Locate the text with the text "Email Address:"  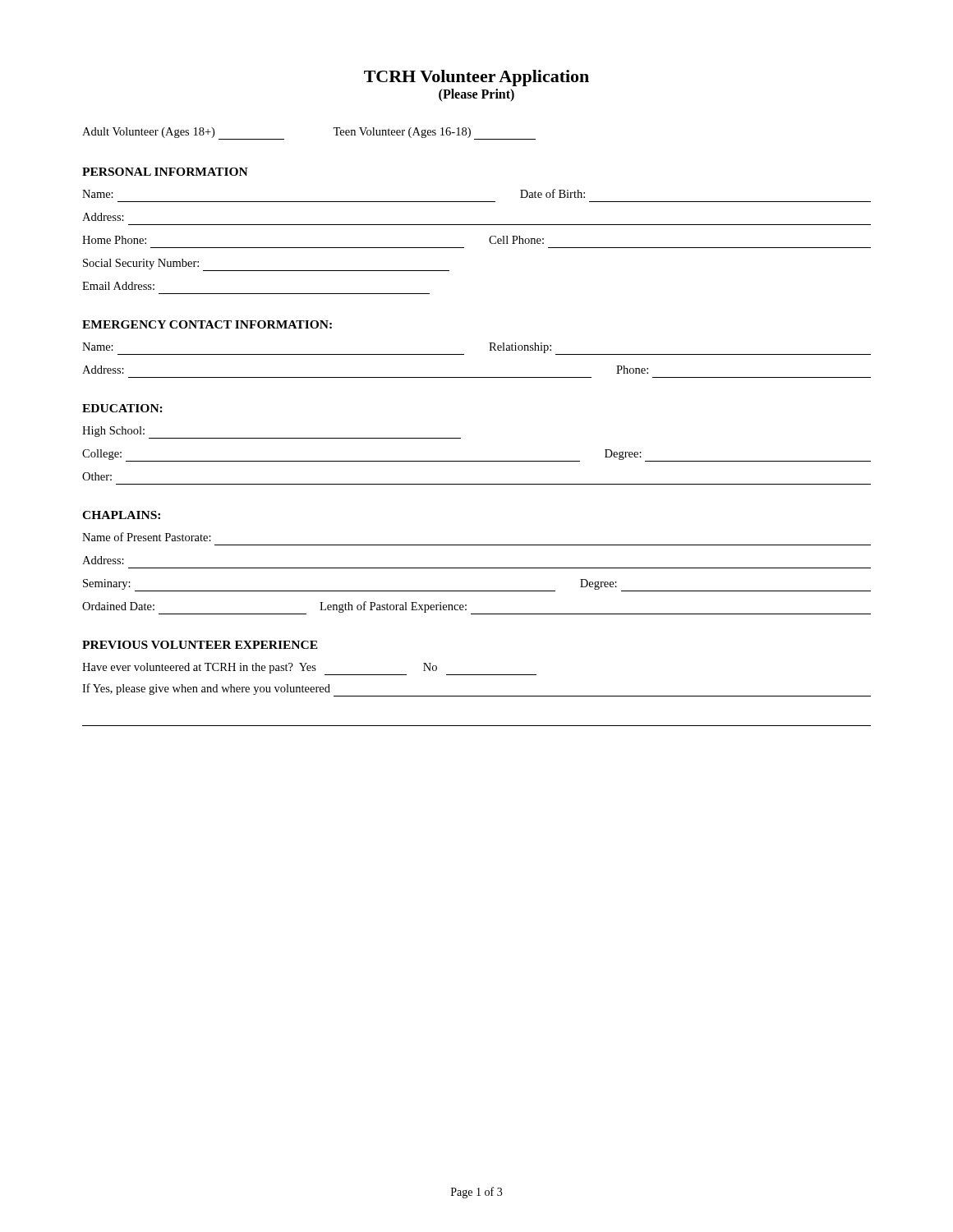coord(256,287)
